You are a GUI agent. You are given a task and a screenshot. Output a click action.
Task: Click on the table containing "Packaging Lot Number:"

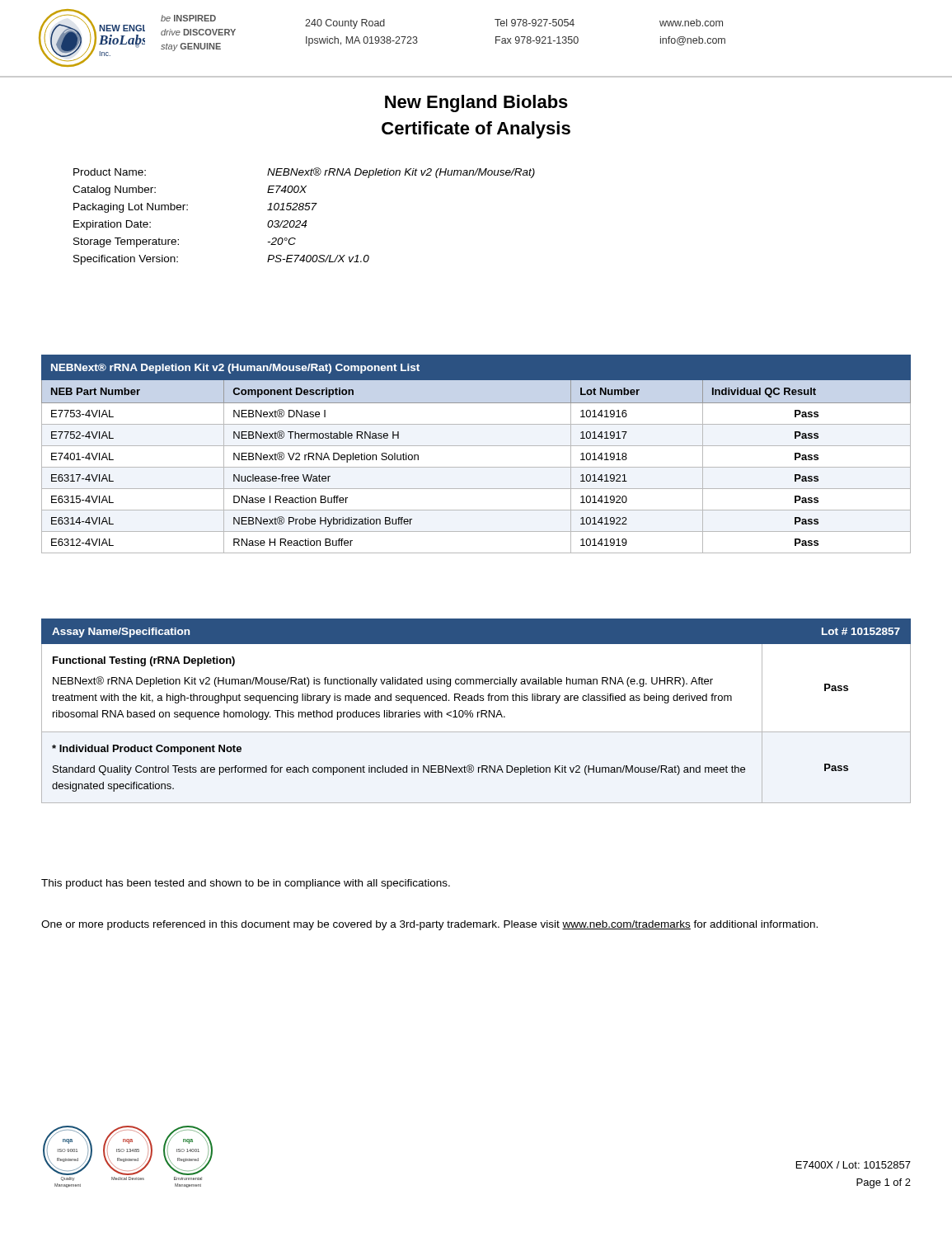(375, 215)
